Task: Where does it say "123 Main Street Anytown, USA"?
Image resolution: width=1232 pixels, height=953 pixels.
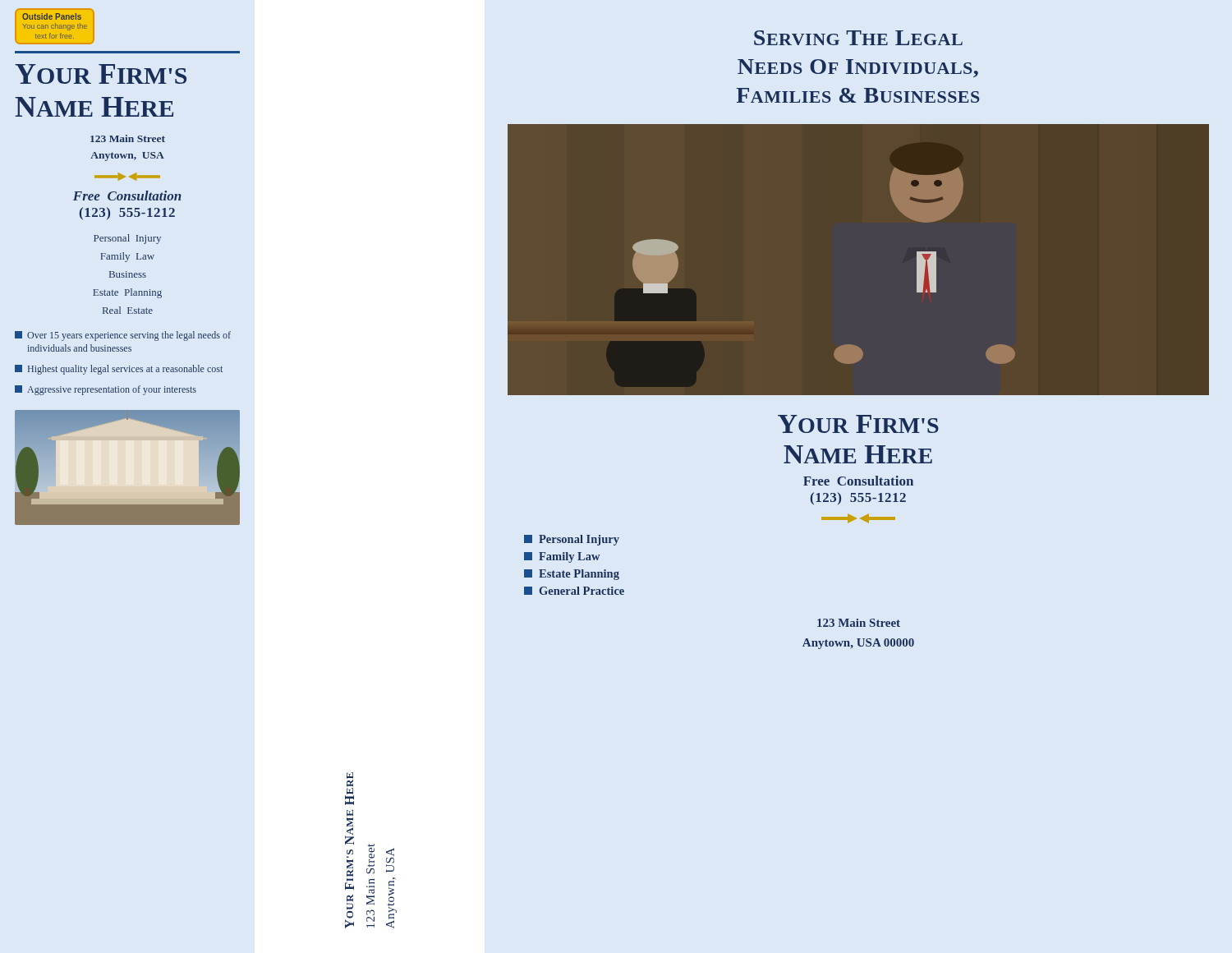Action: (127, 146)
